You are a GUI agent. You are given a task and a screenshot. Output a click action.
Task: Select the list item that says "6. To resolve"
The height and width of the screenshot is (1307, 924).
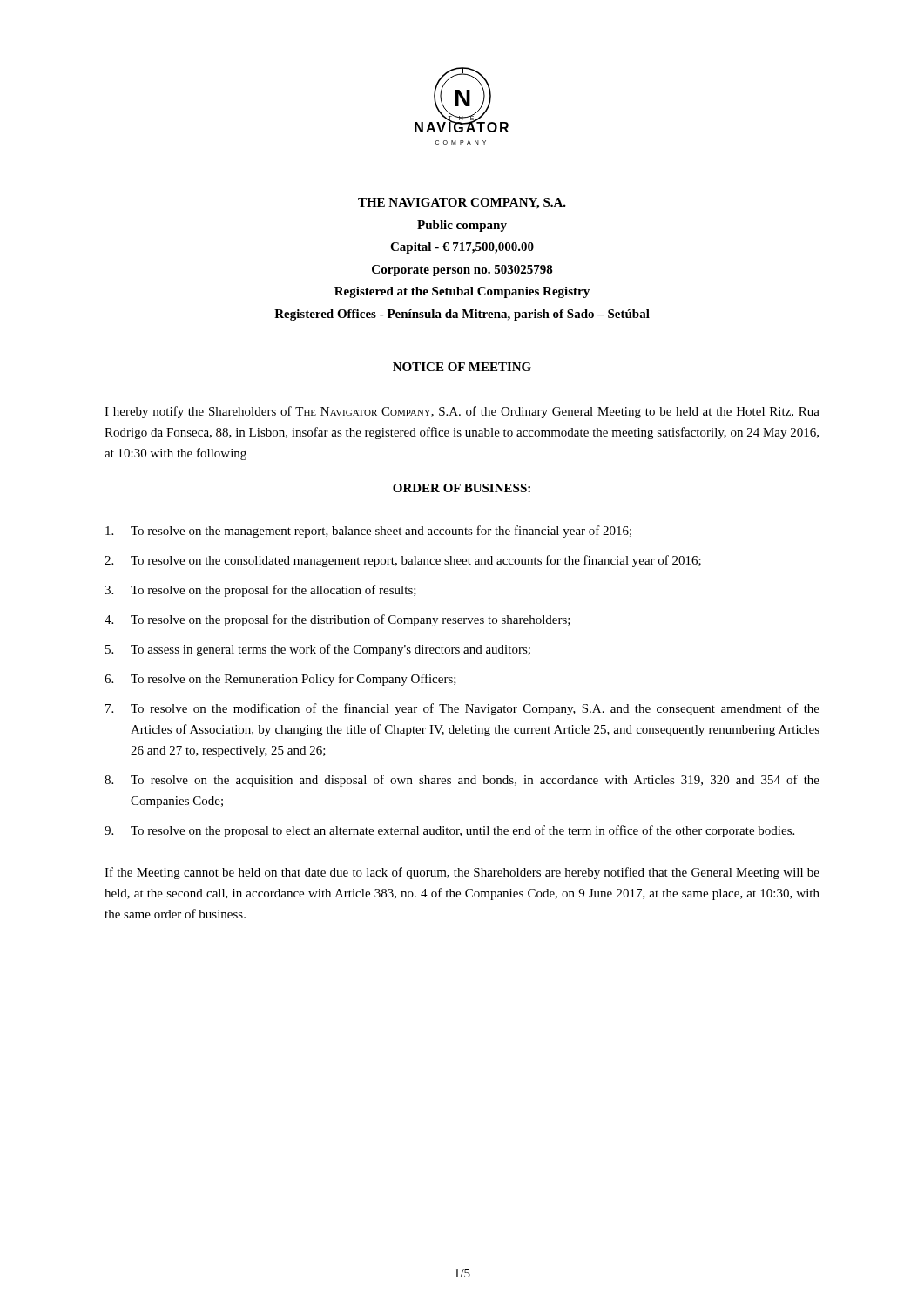tap(462, 679)
